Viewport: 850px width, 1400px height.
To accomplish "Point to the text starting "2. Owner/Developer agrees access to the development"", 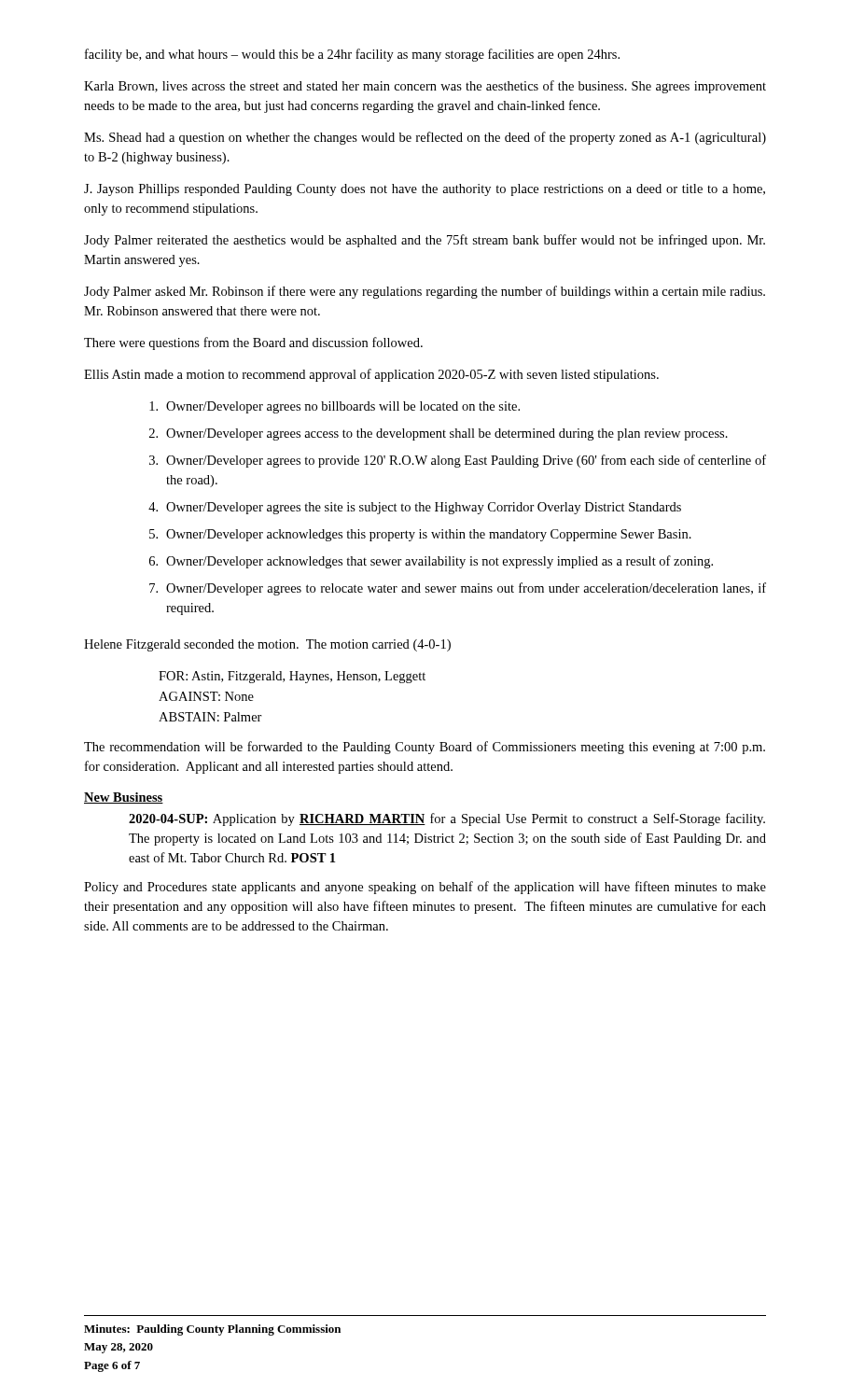I will [x=447, y=434].
